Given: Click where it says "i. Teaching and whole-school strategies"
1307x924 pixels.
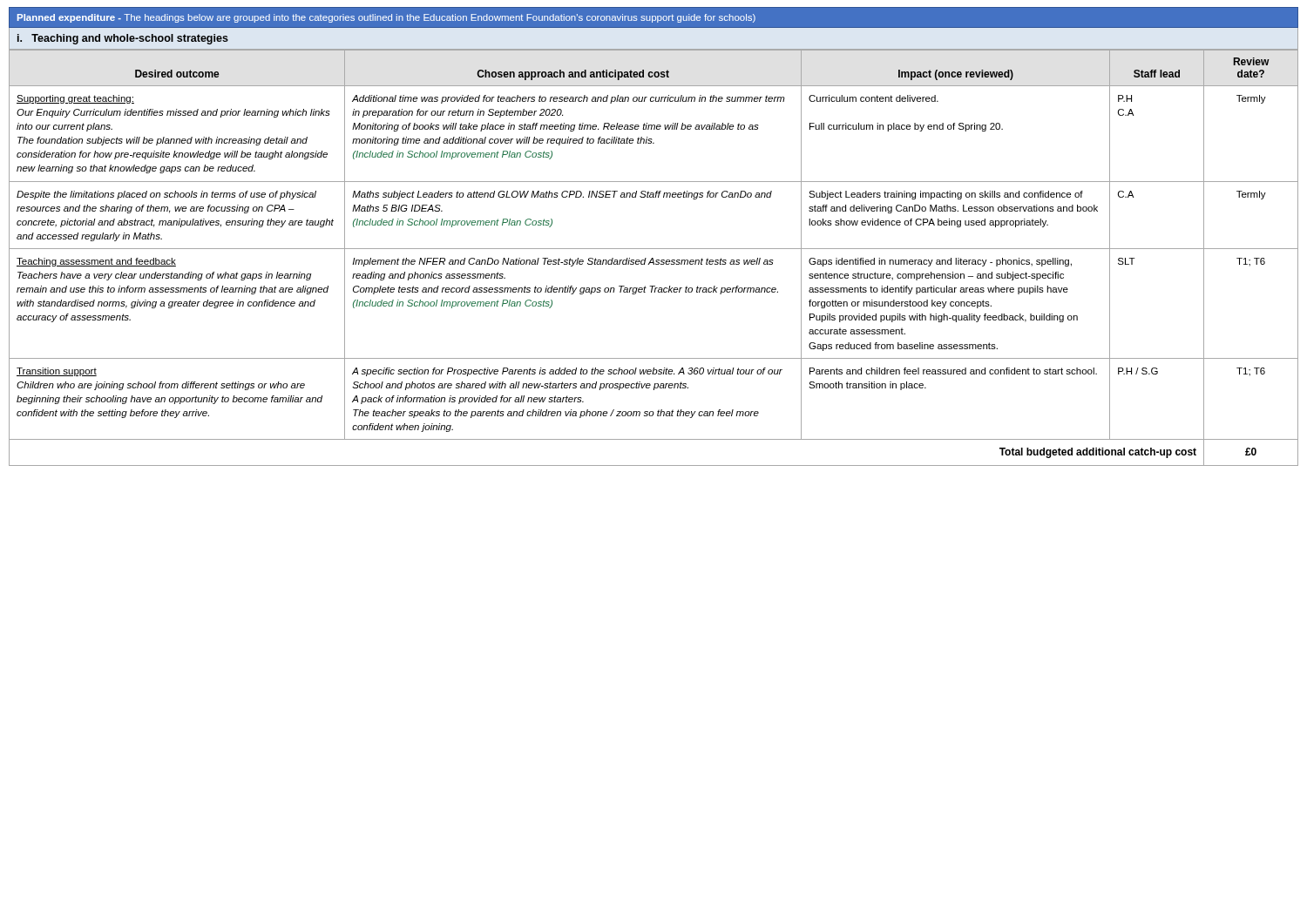Looking at the screenshot, I should 122,38.
